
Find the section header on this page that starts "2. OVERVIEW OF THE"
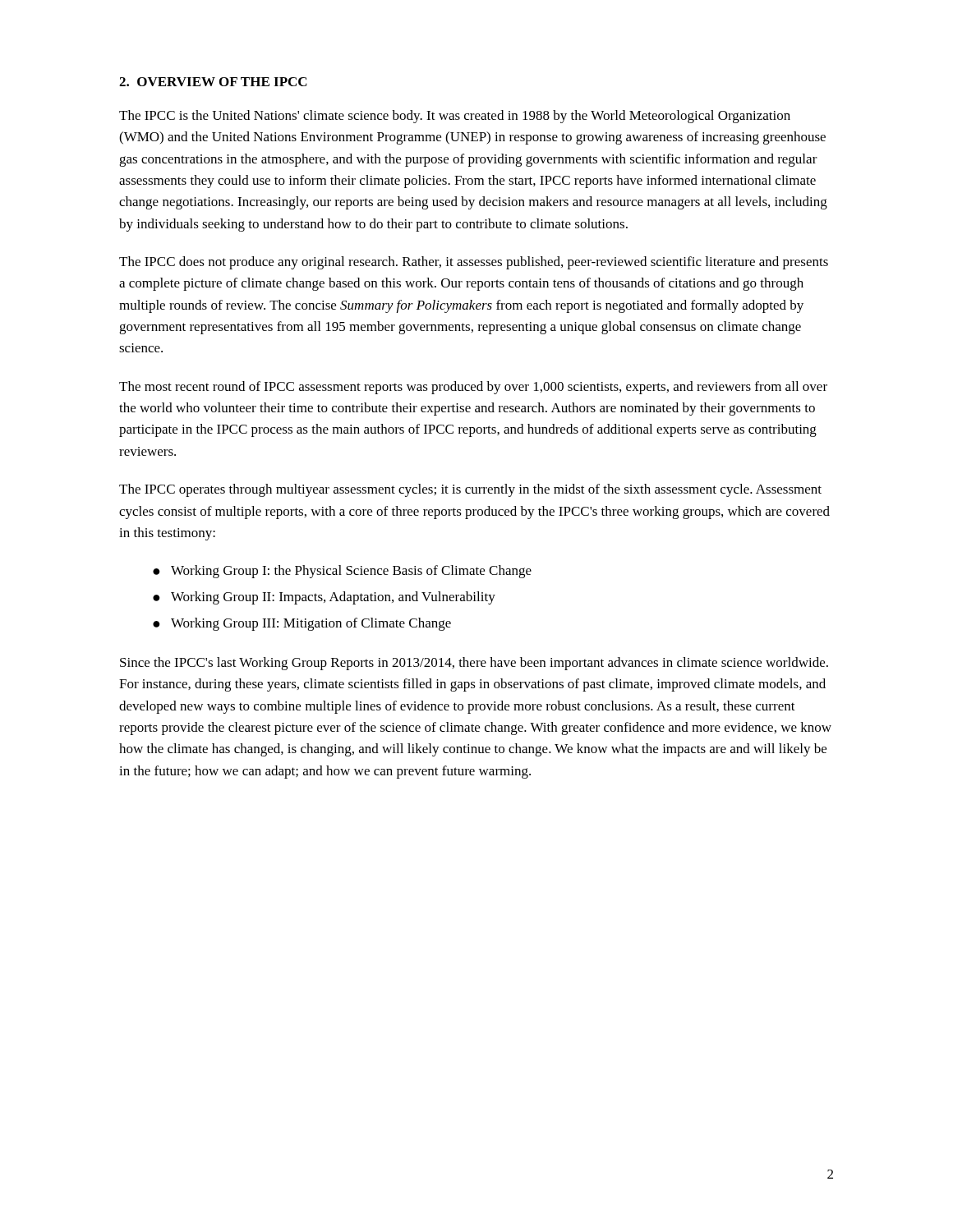pos(213,82)
